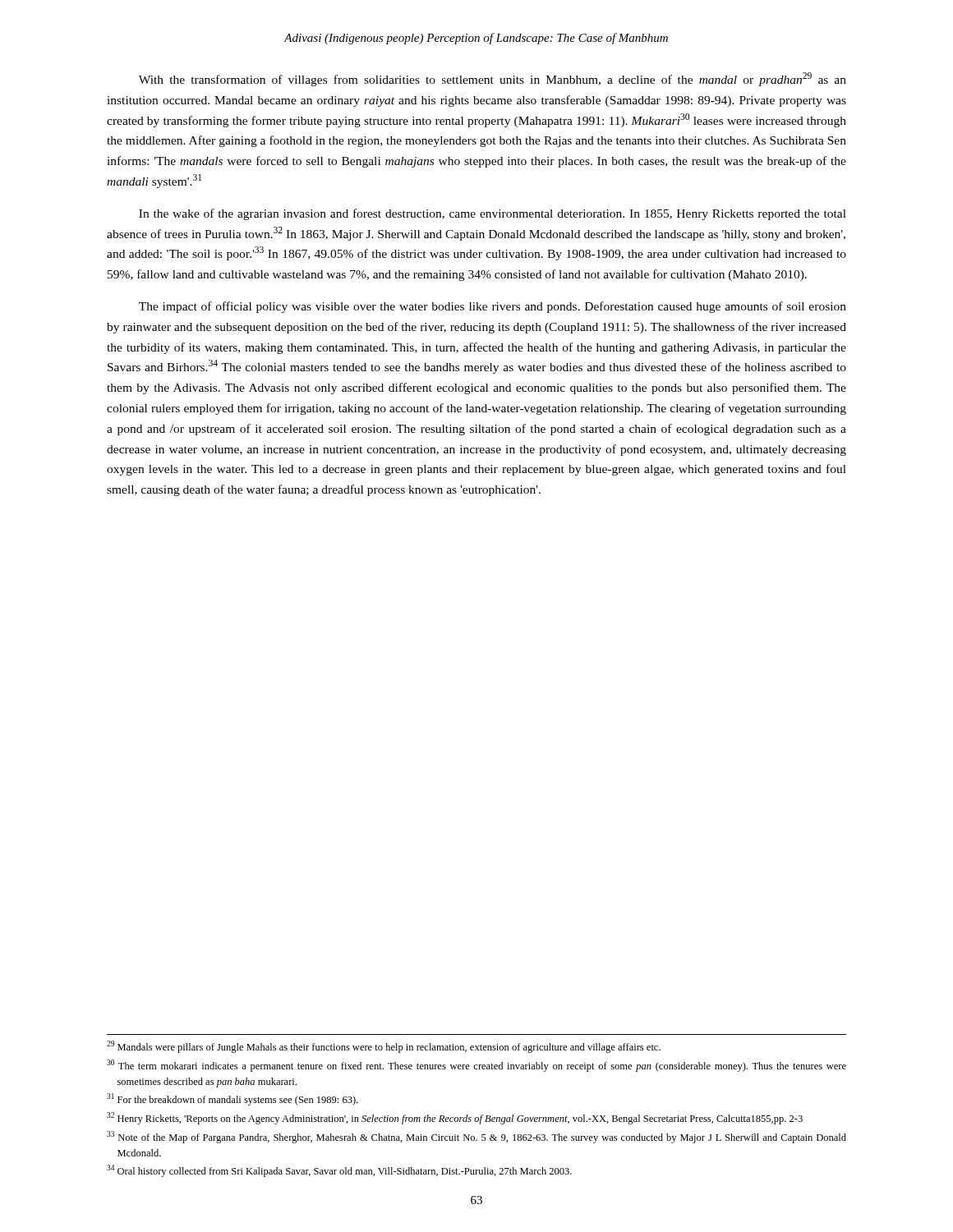Select the footnote with the text "34 Oral history collected from Sri Kalipada Savar,"
The height and width of the screenshot is (1232, 953).
pos(340,1171)
